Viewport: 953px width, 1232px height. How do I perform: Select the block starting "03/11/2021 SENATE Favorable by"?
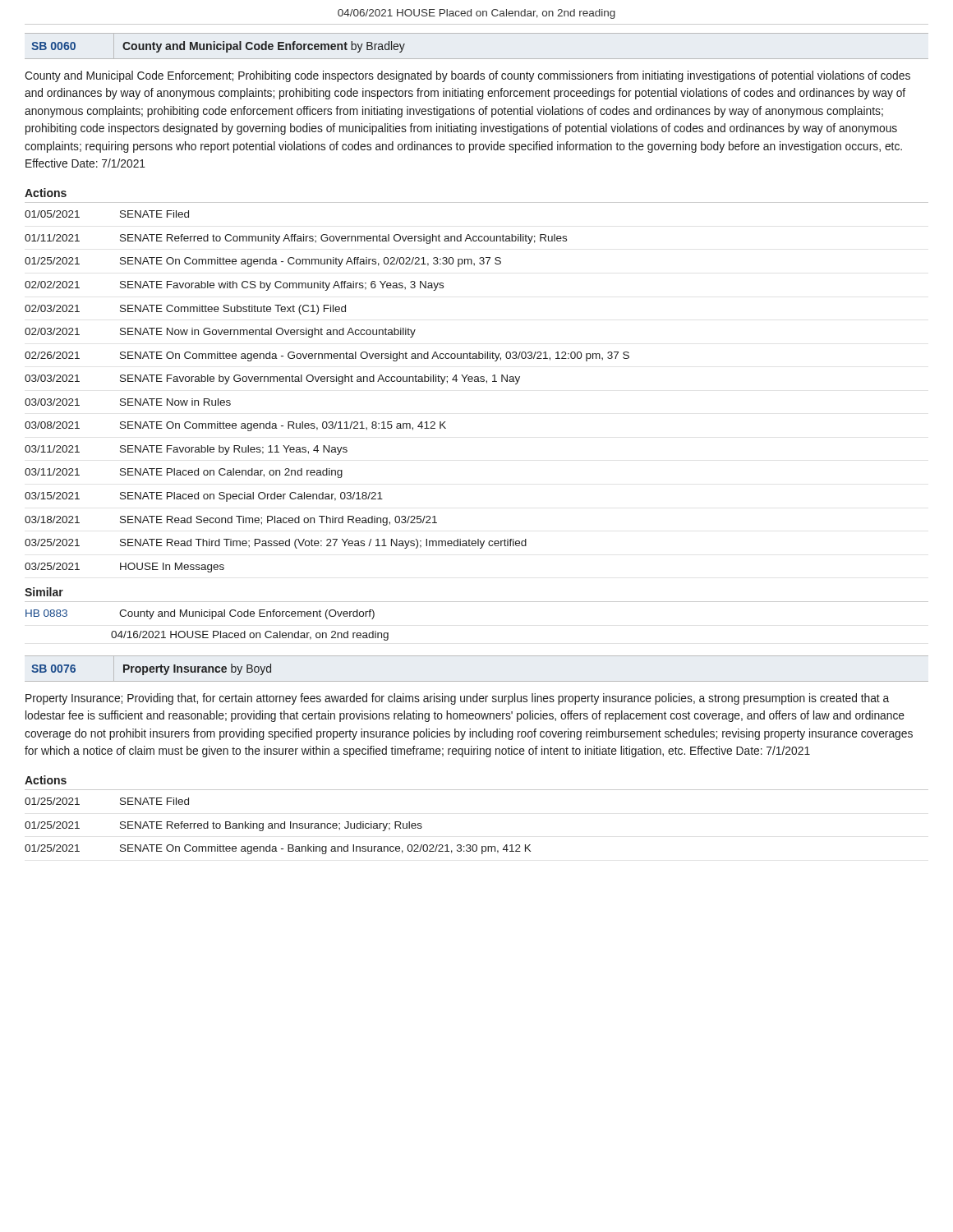(186, 450)
